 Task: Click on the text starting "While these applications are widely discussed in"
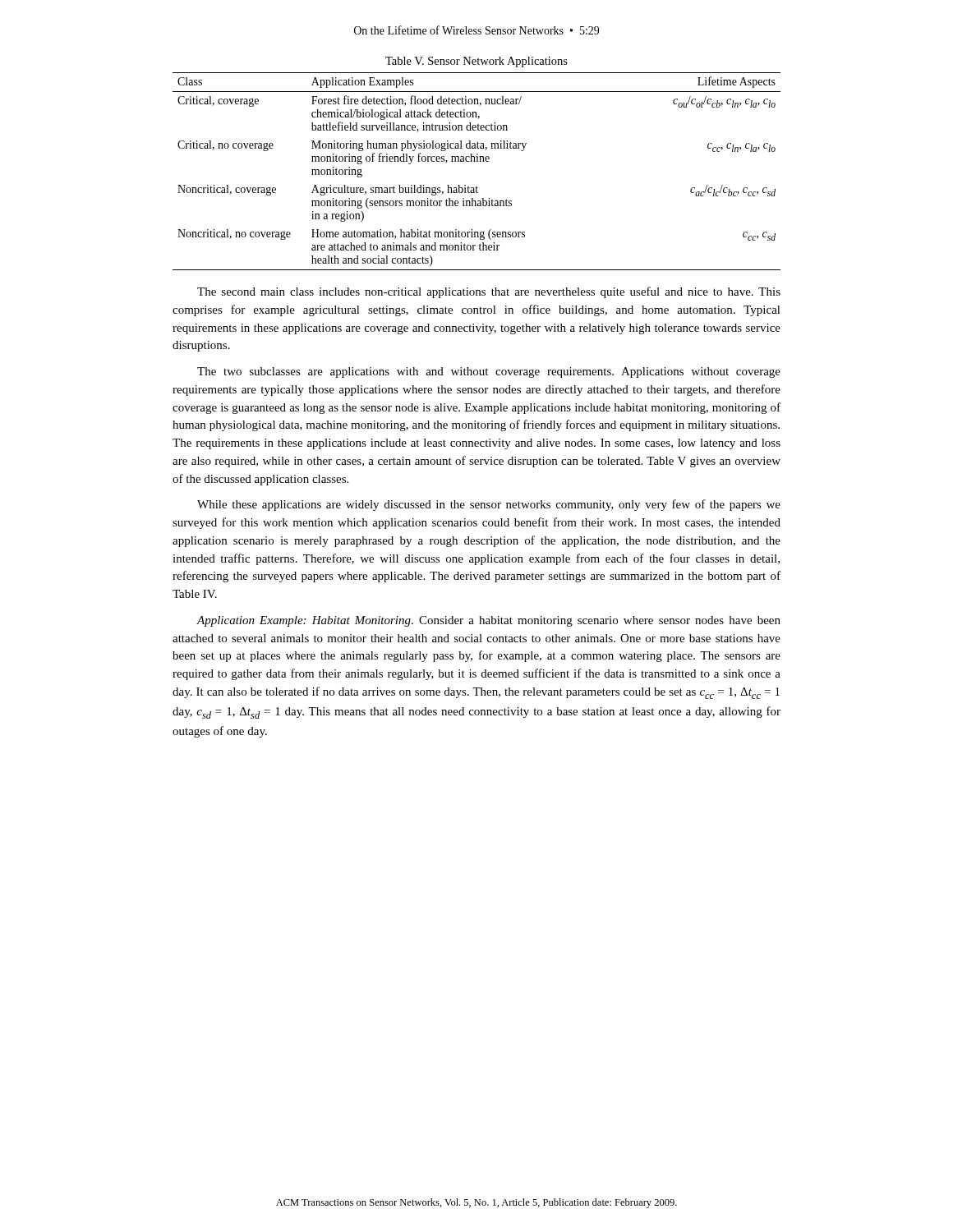pos(476,549)
